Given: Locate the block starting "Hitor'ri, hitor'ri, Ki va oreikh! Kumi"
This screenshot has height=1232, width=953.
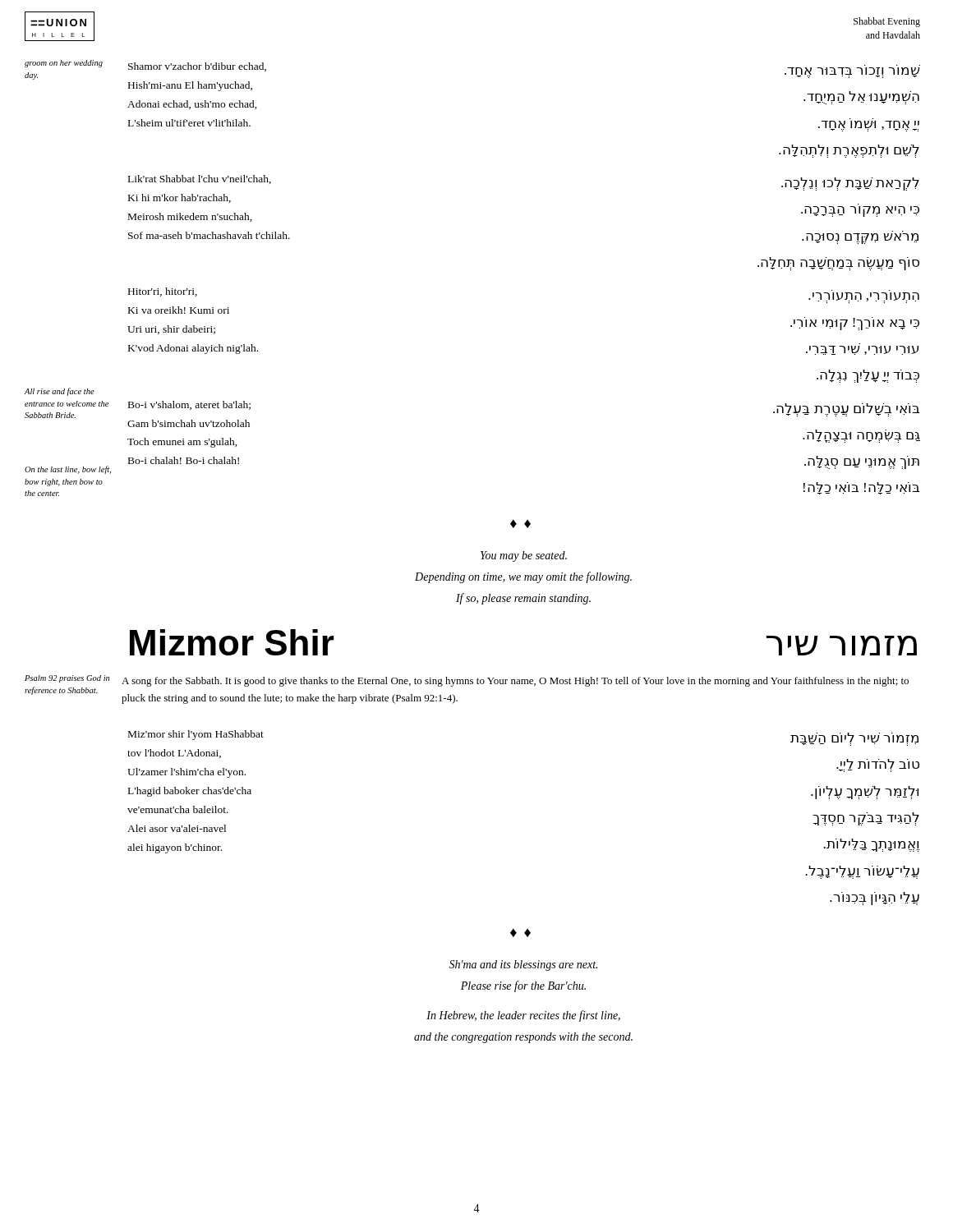Looking at the screenshot, I should pos(169,294).
